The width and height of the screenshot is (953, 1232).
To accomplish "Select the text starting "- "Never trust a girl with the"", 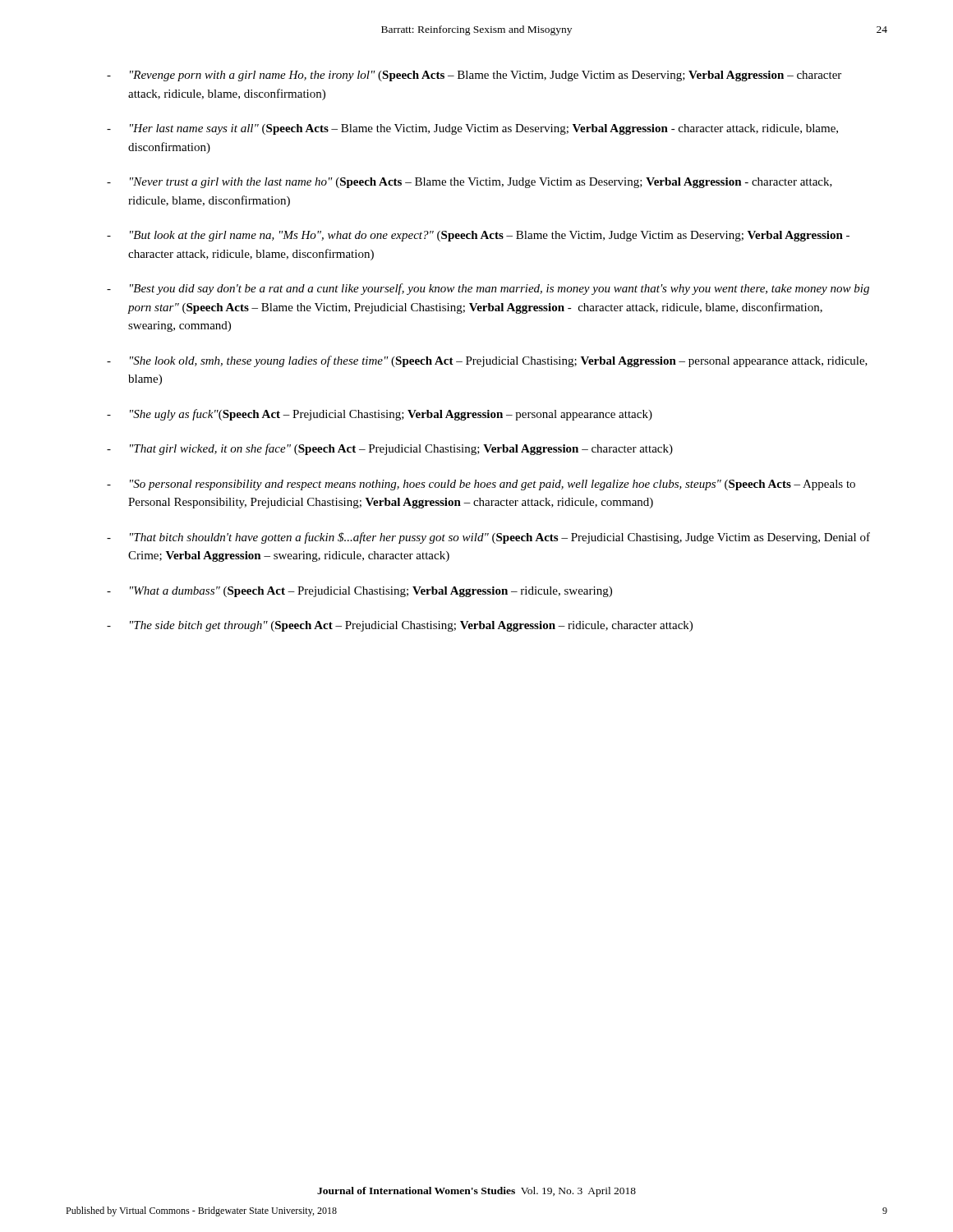I will tap(489, 191).
